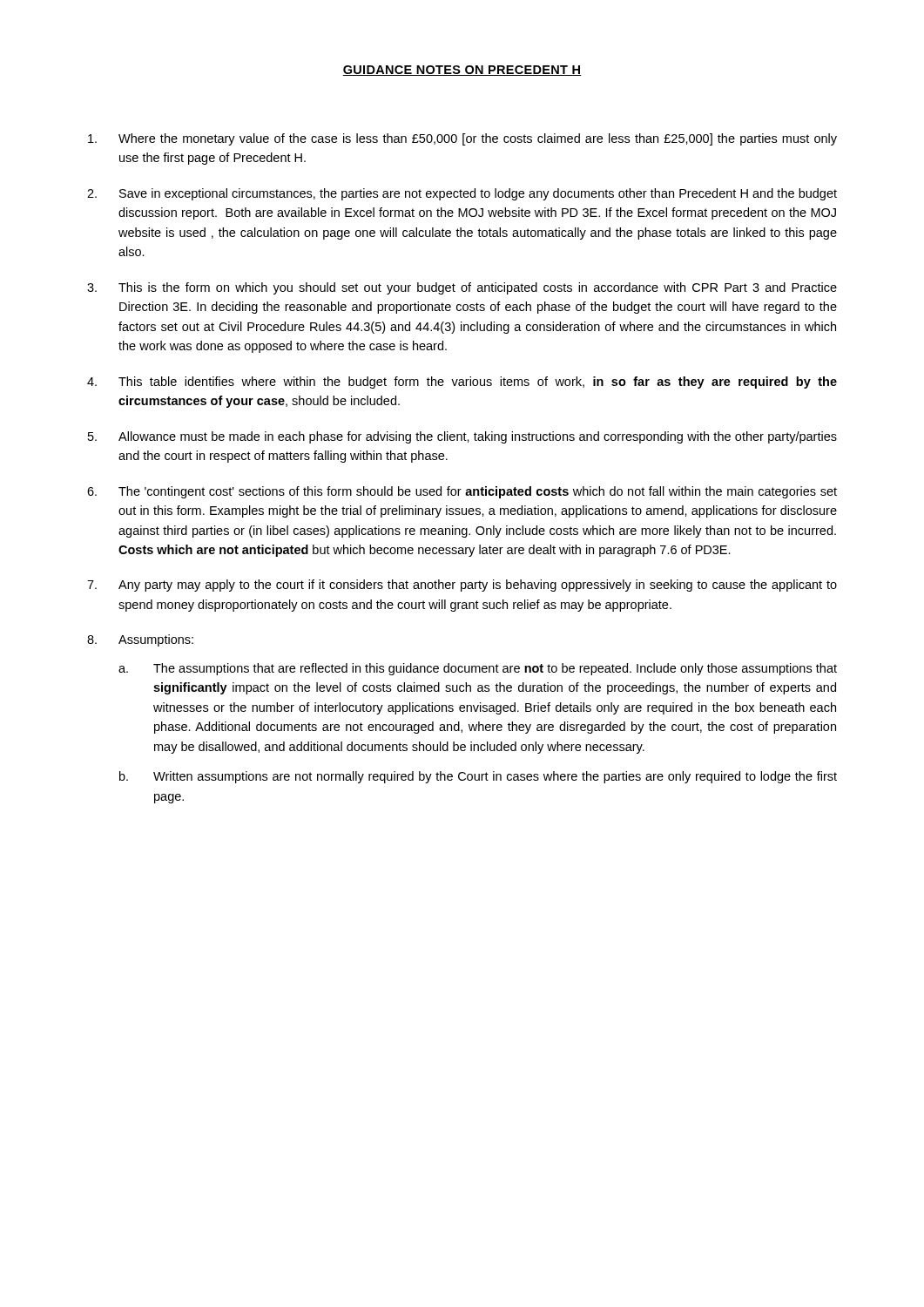Locate the block of text that opens with "3. This is the form on"
The image size is (924, 1307).
[x=462, y=317]
